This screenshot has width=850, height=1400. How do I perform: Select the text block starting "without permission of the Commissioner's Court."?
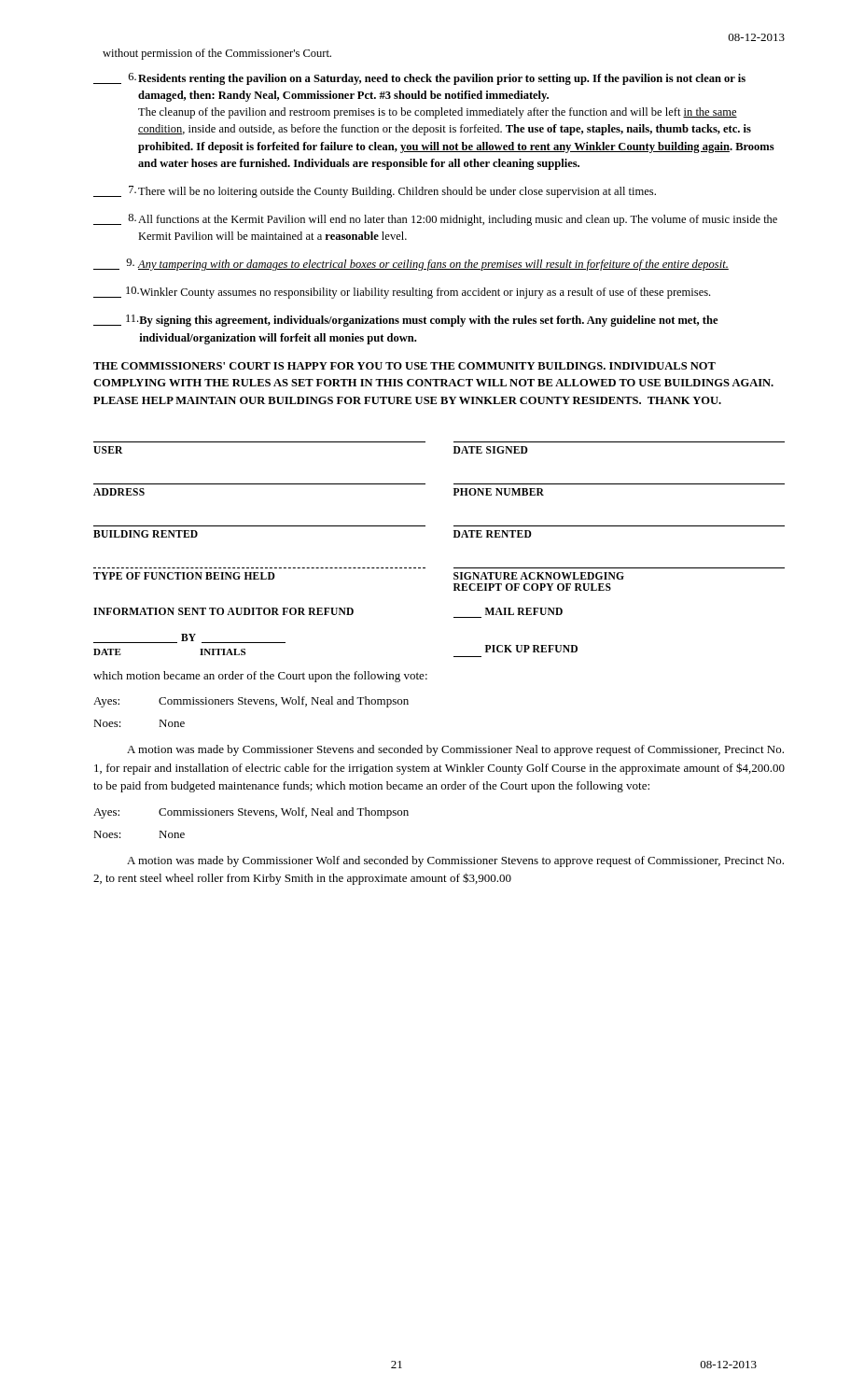coord(217,53)
